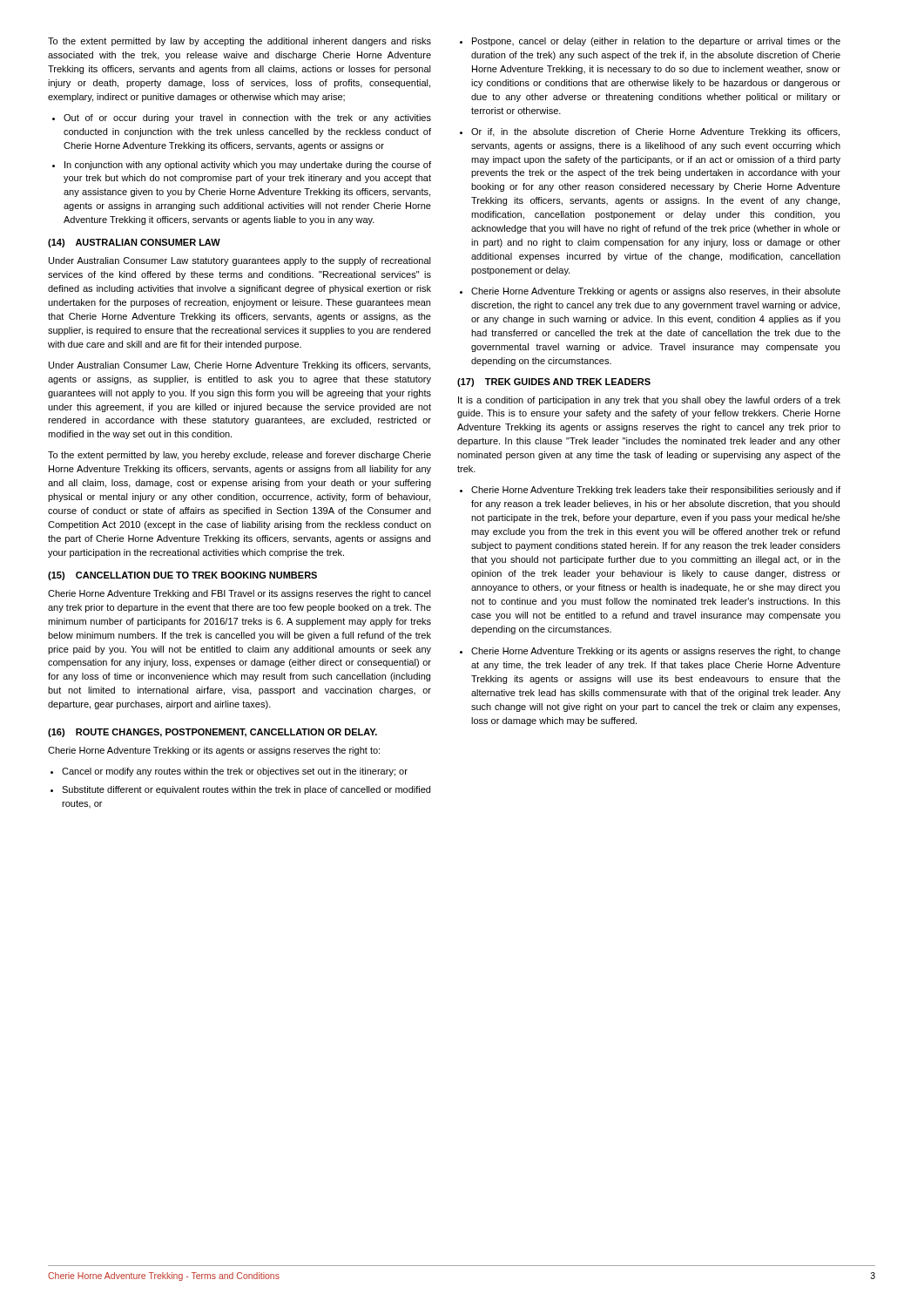Locate the section header containing "(16) ROUTE CHANGES, POSTPONEMENT,"
The image size is (924, 1307).
239,733
